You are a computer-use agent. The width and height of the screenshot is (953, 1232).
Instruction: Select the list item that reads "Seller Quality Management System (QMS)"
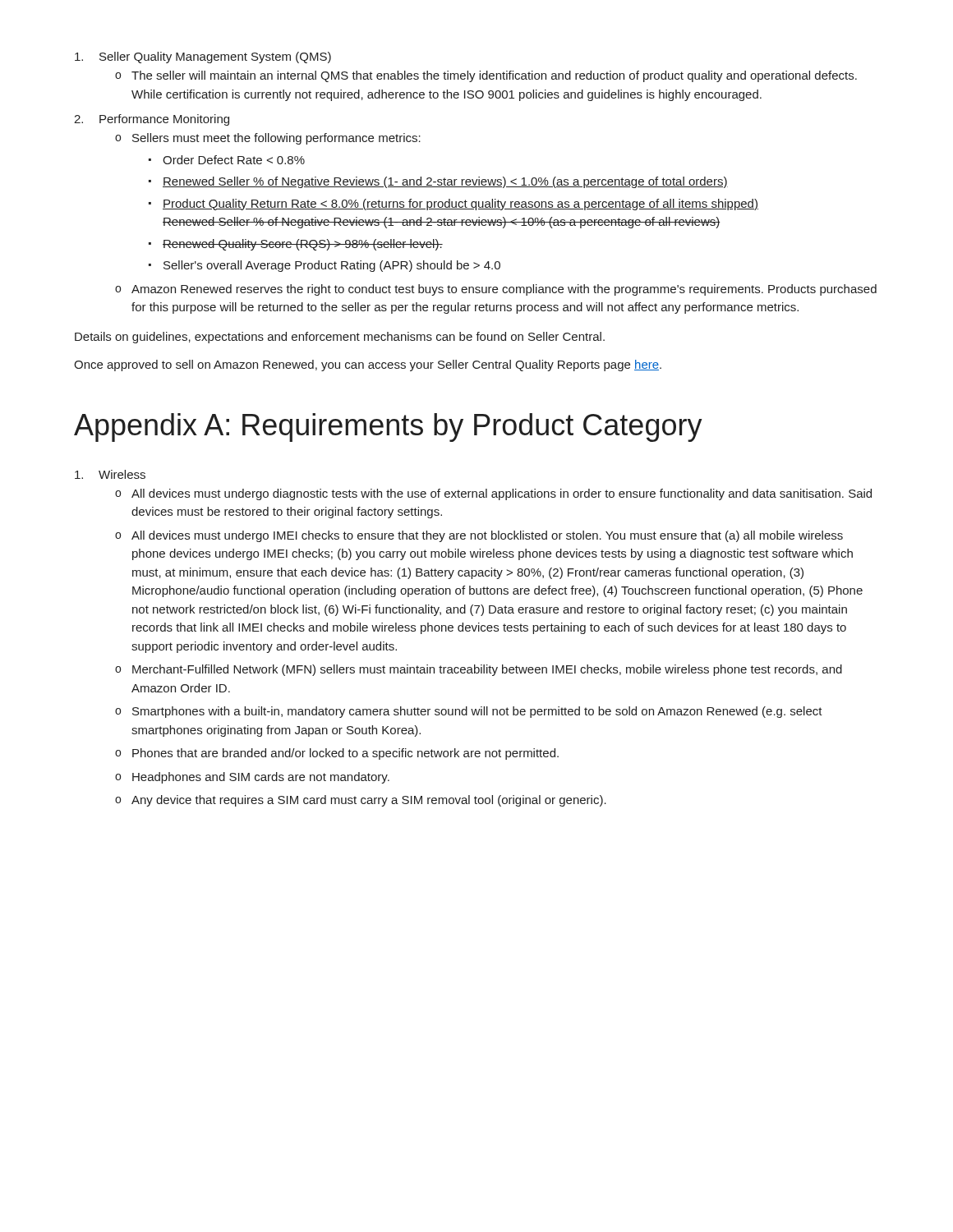[x=489, y=76]
